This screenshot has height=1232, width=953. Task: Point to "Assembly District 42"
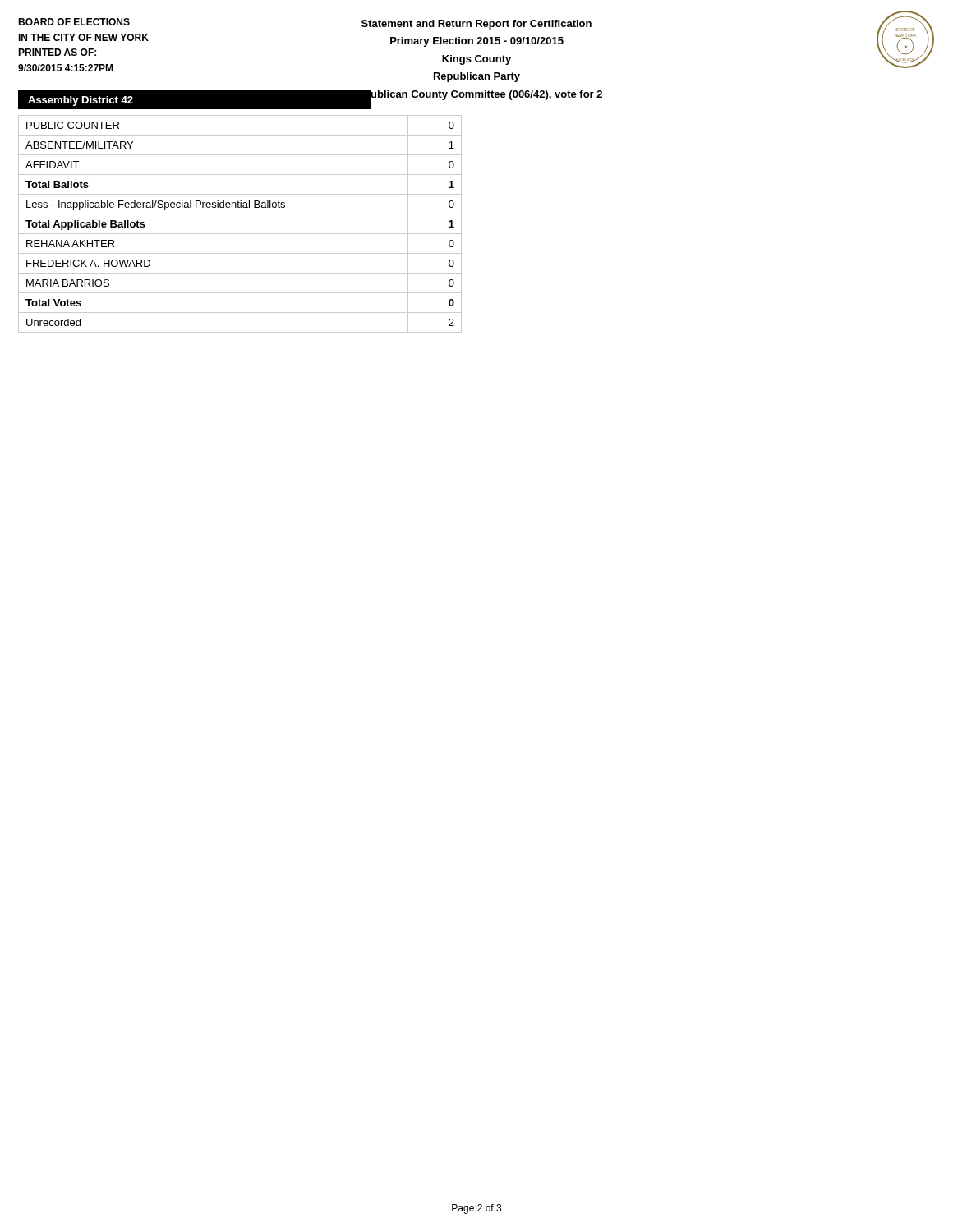80,100
